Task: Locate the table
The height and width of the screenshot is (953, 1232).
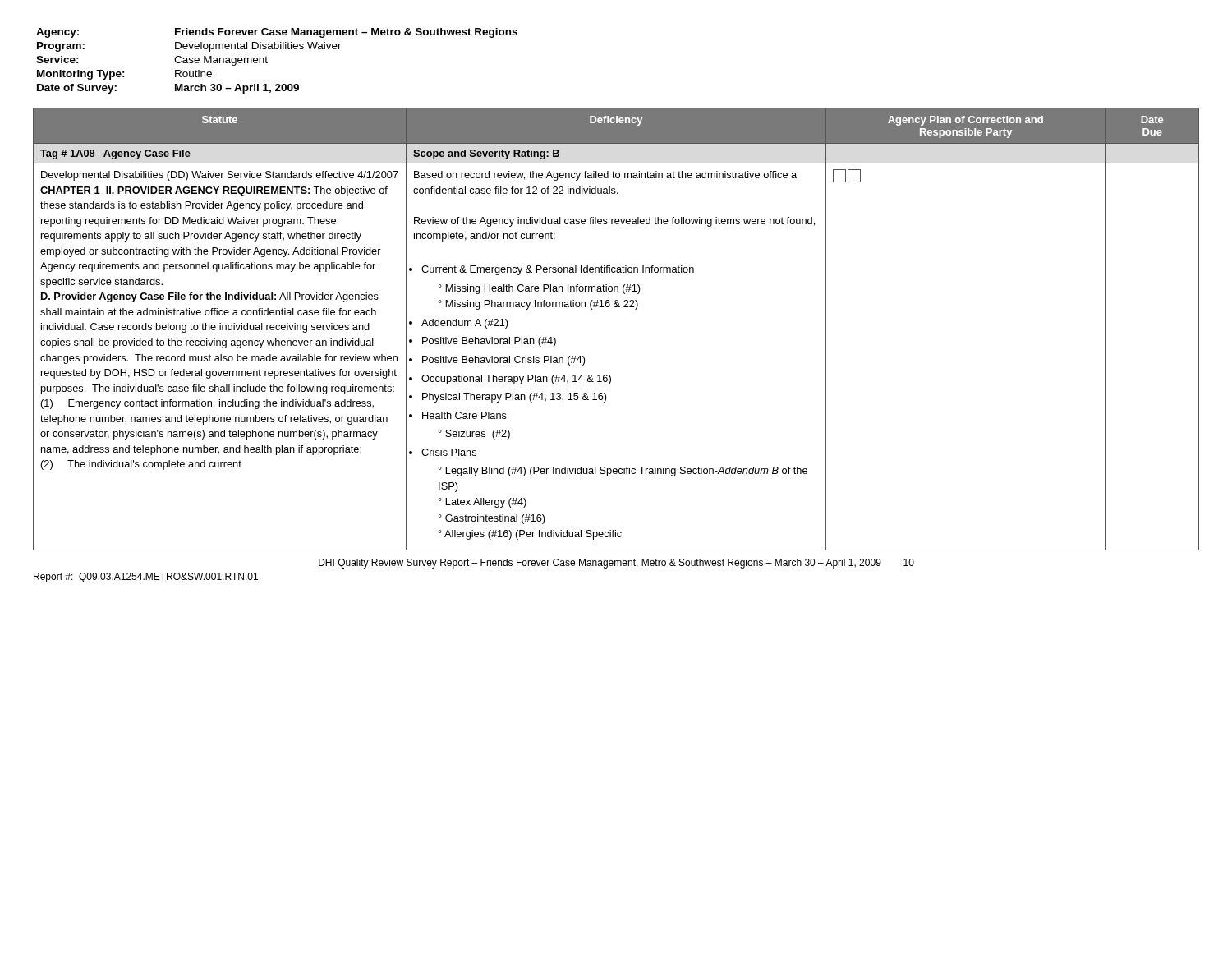Action: [x=616, y=329]
